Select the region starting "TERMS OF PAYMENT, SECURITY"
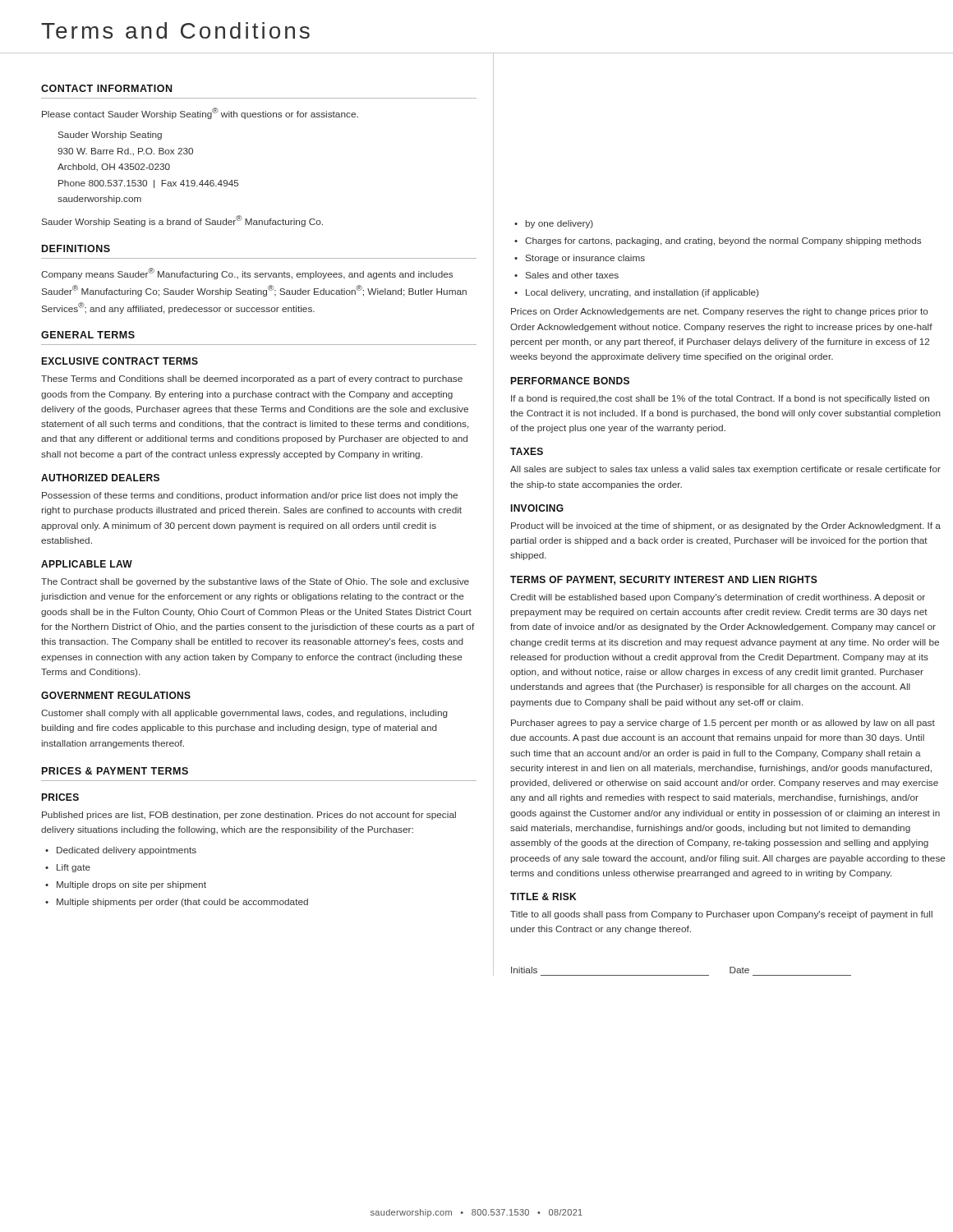The height and width of the screenshot is (1232, 953). point(664,580)
